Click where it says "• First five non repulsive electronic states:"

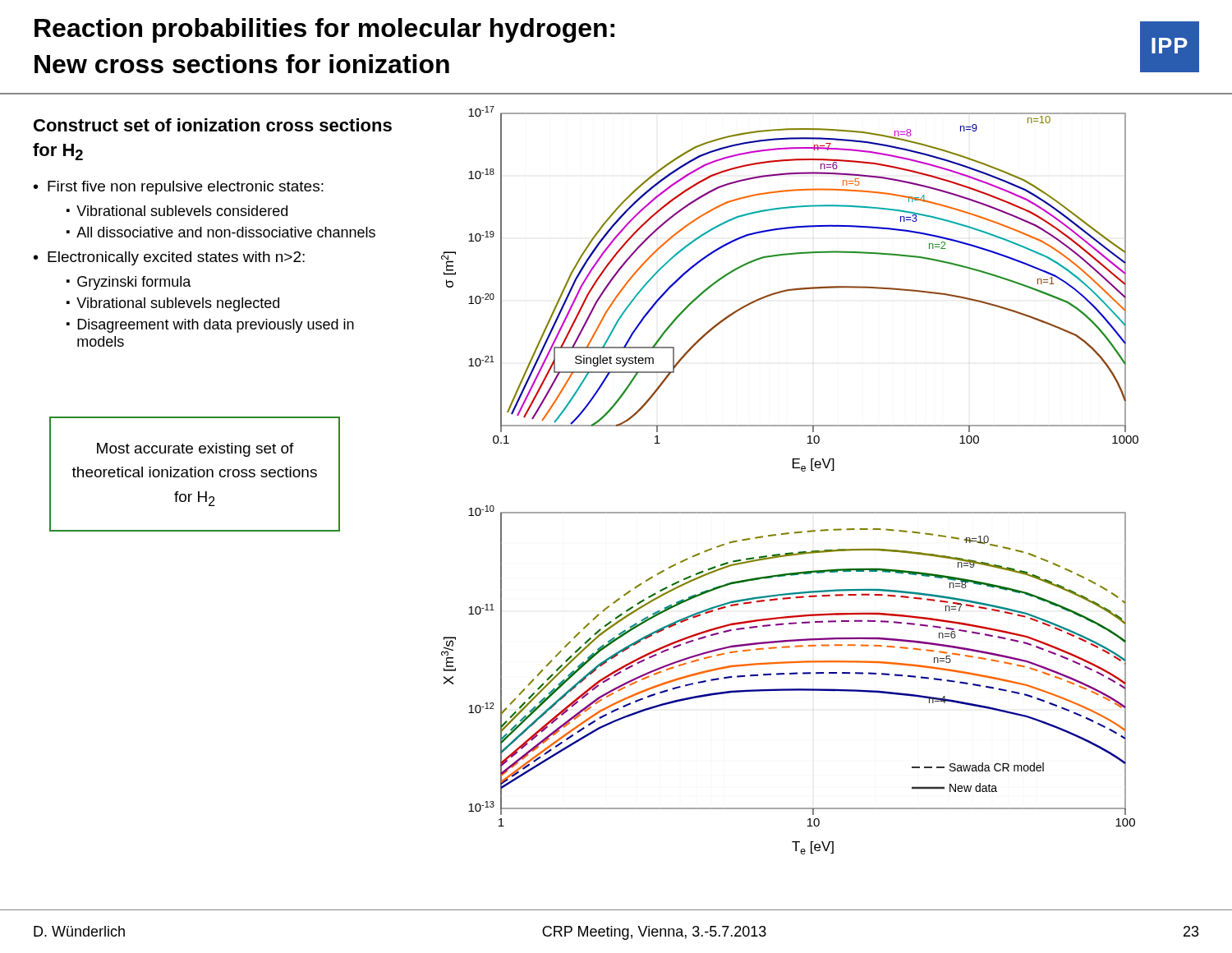point(179,187)
